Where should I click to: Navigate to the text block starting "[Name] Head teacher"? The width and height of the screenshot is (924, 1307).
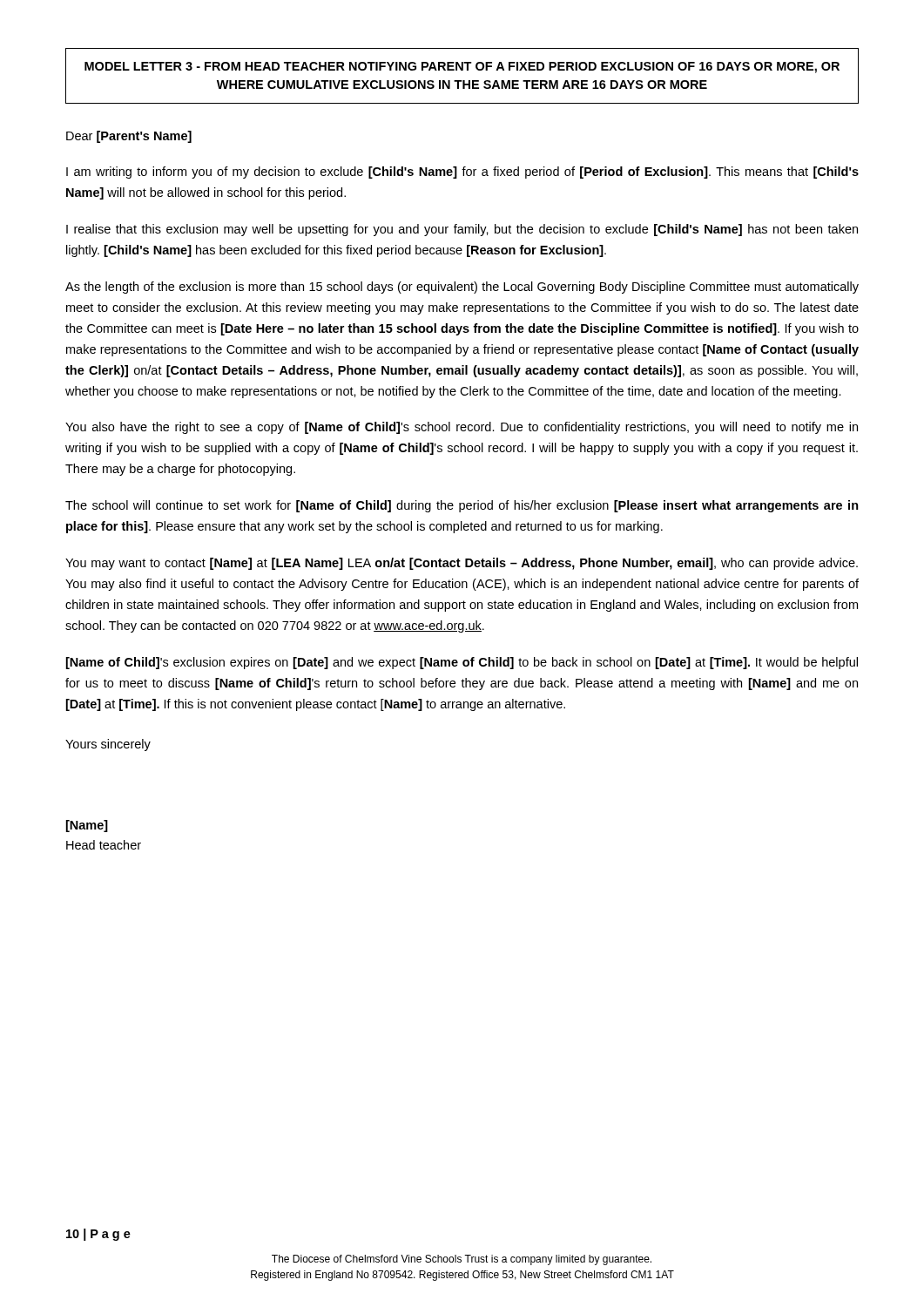tap(103, 835)
